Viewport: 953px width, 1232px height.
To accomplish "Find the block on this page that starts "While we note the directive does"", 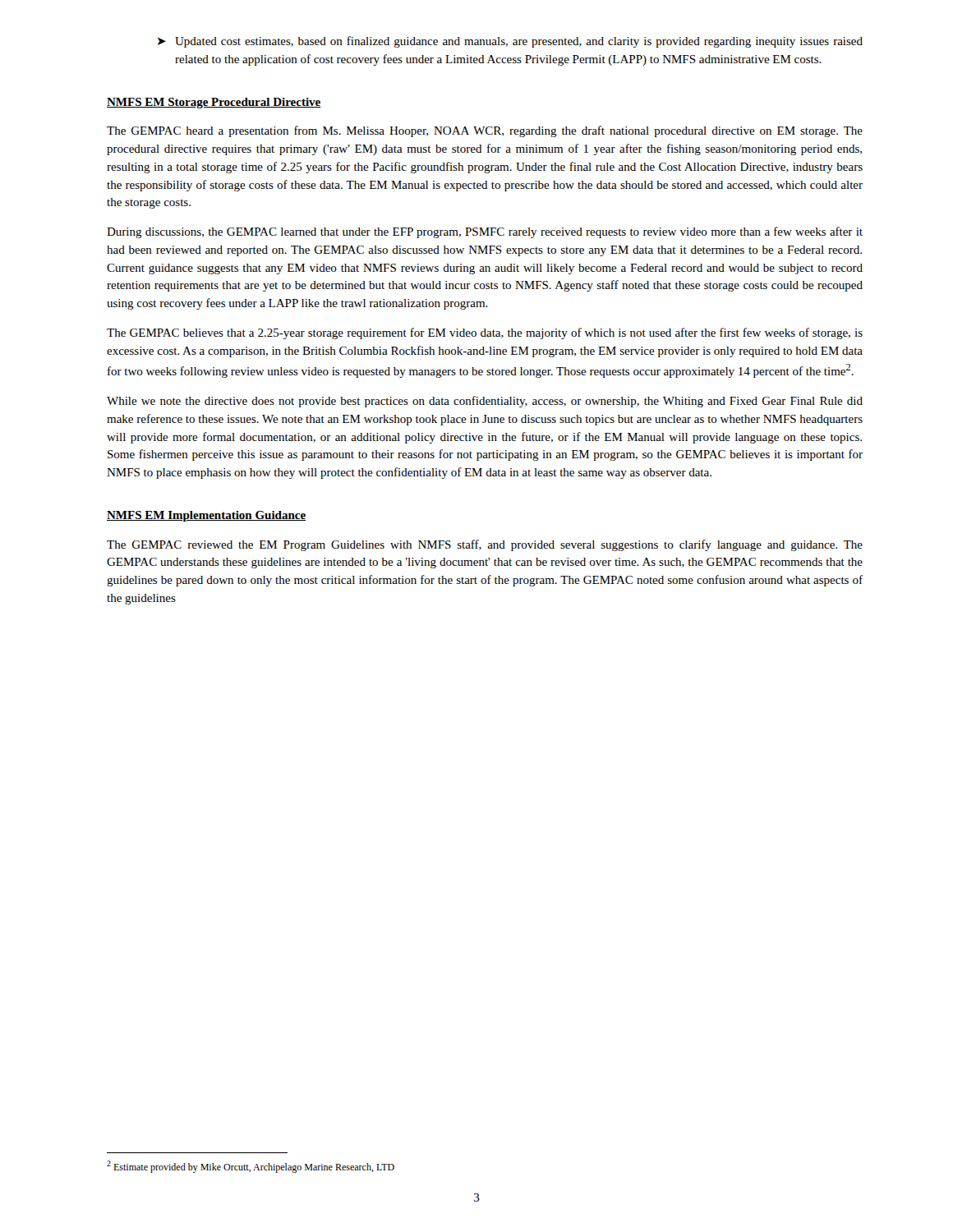I will 485,437.
